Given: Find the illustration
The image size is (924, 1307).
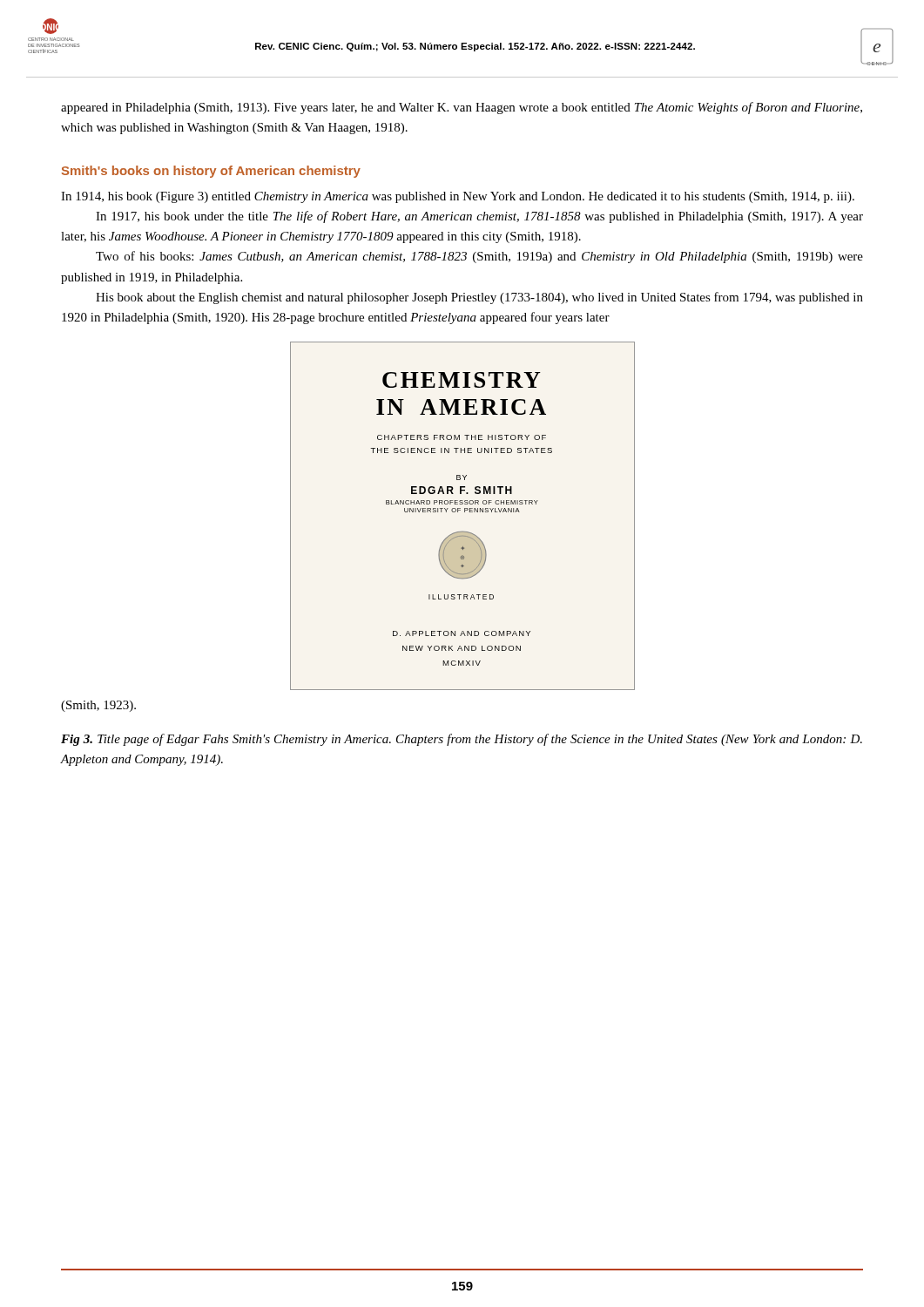Looking at the screenshot, I should tap(462, 516).
